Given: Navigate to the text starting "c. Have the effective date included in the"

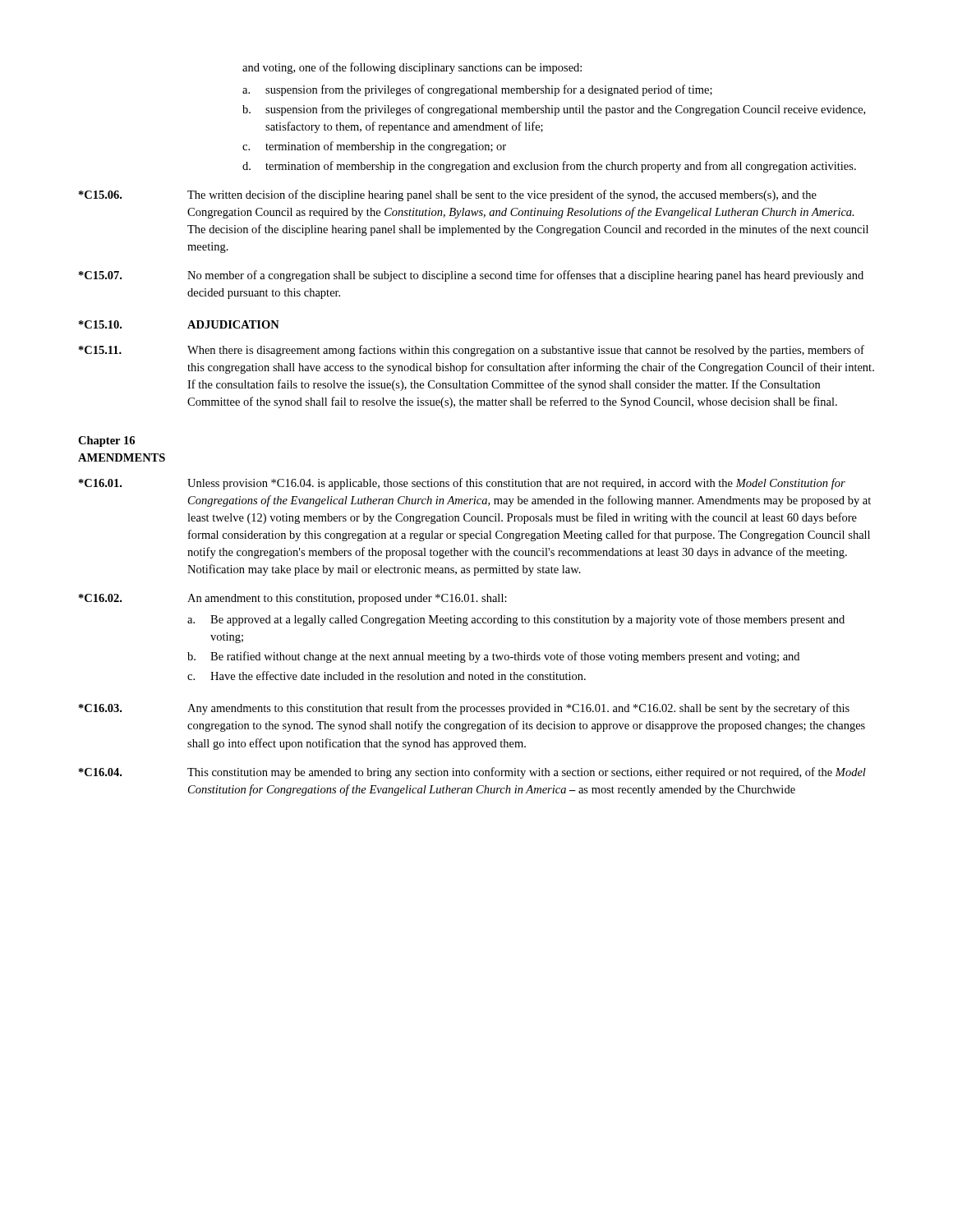Looking at the screenshot, I should [x=531, y=677].
